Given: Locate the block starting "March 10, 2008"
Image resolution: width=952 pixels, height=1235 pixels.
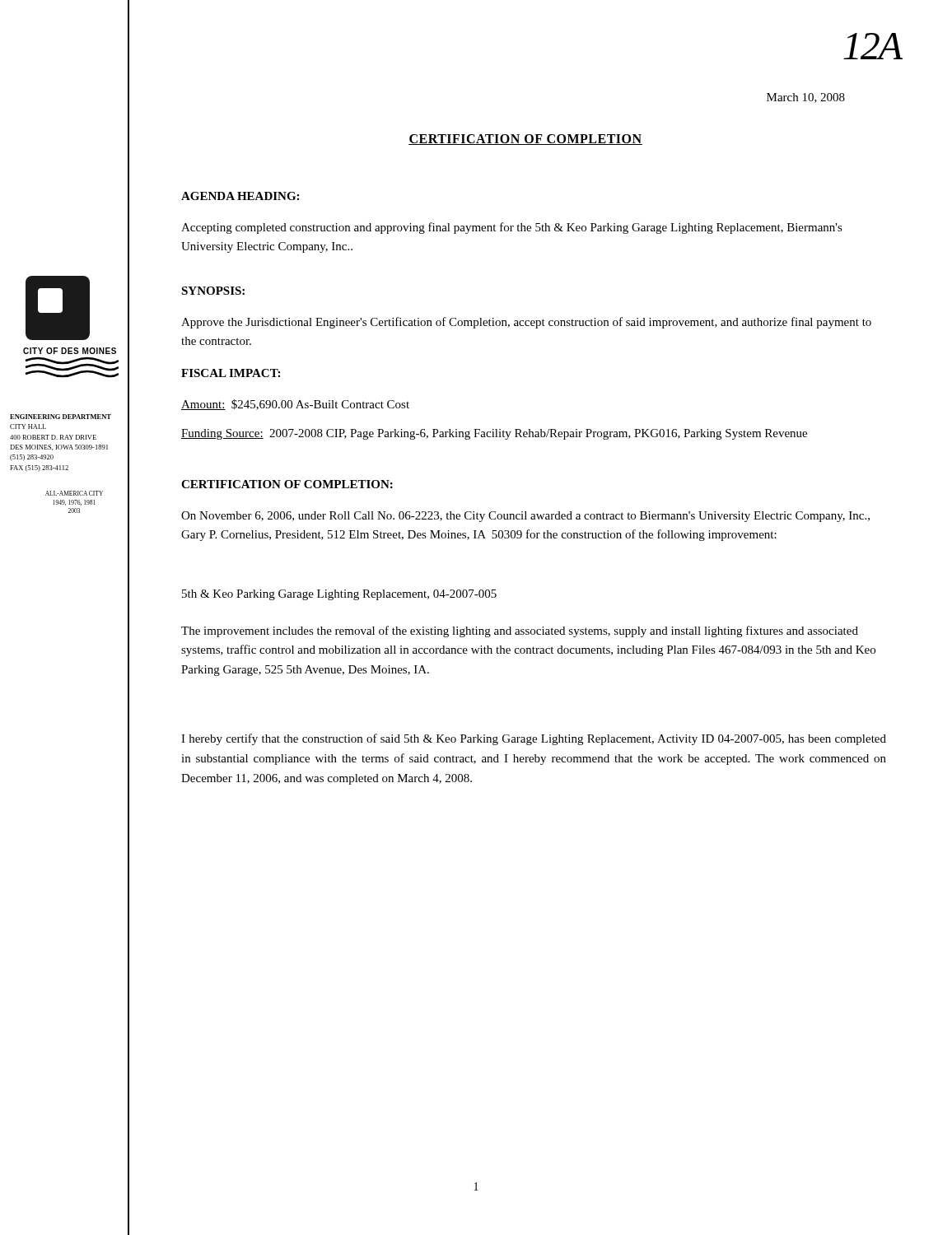Looking at the screenshot, I should pyautogui.click(x=806, y=97).
